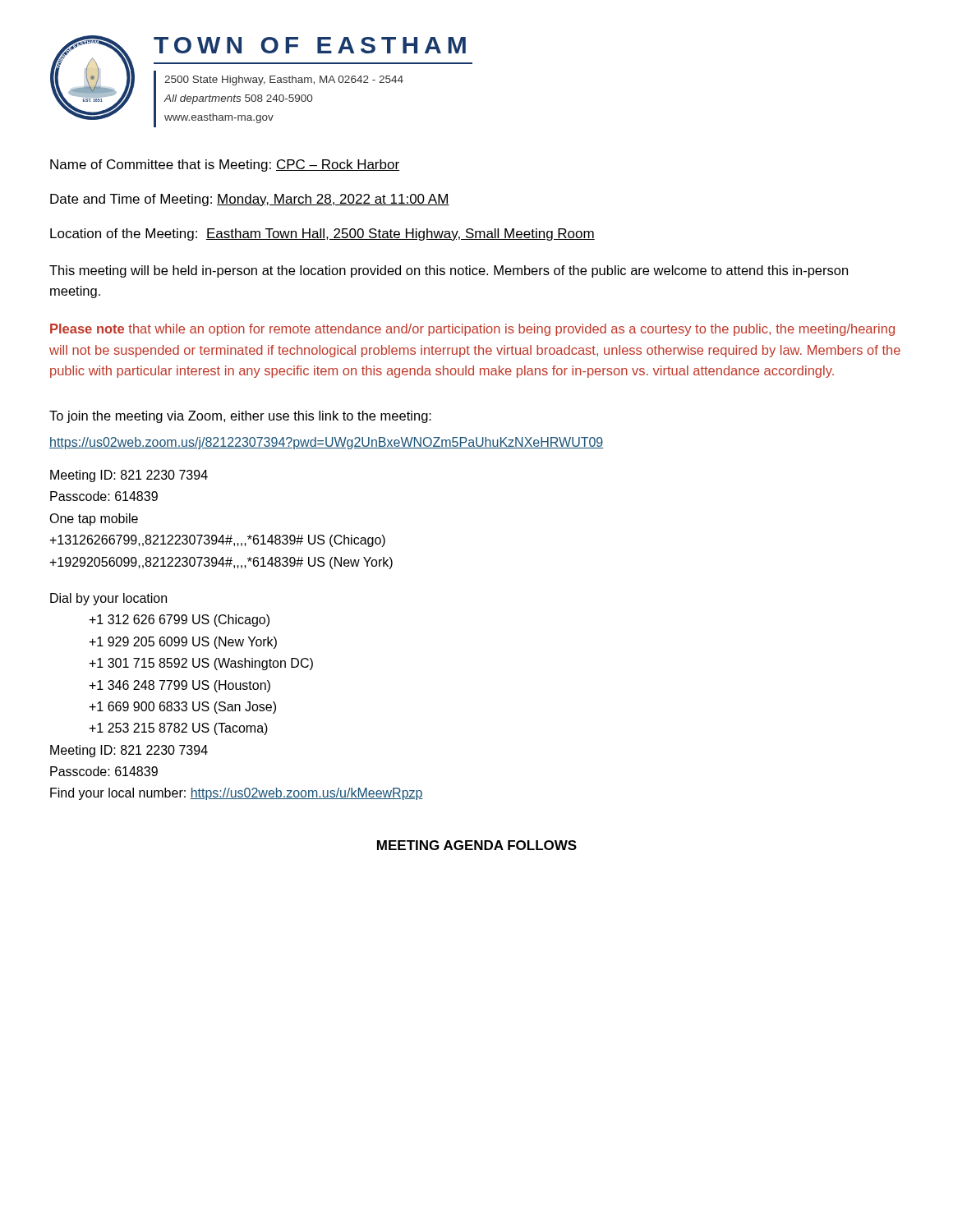Find the text block with the text "Location of the Meeting: Eastham Town Hall,"

(322, 234)
